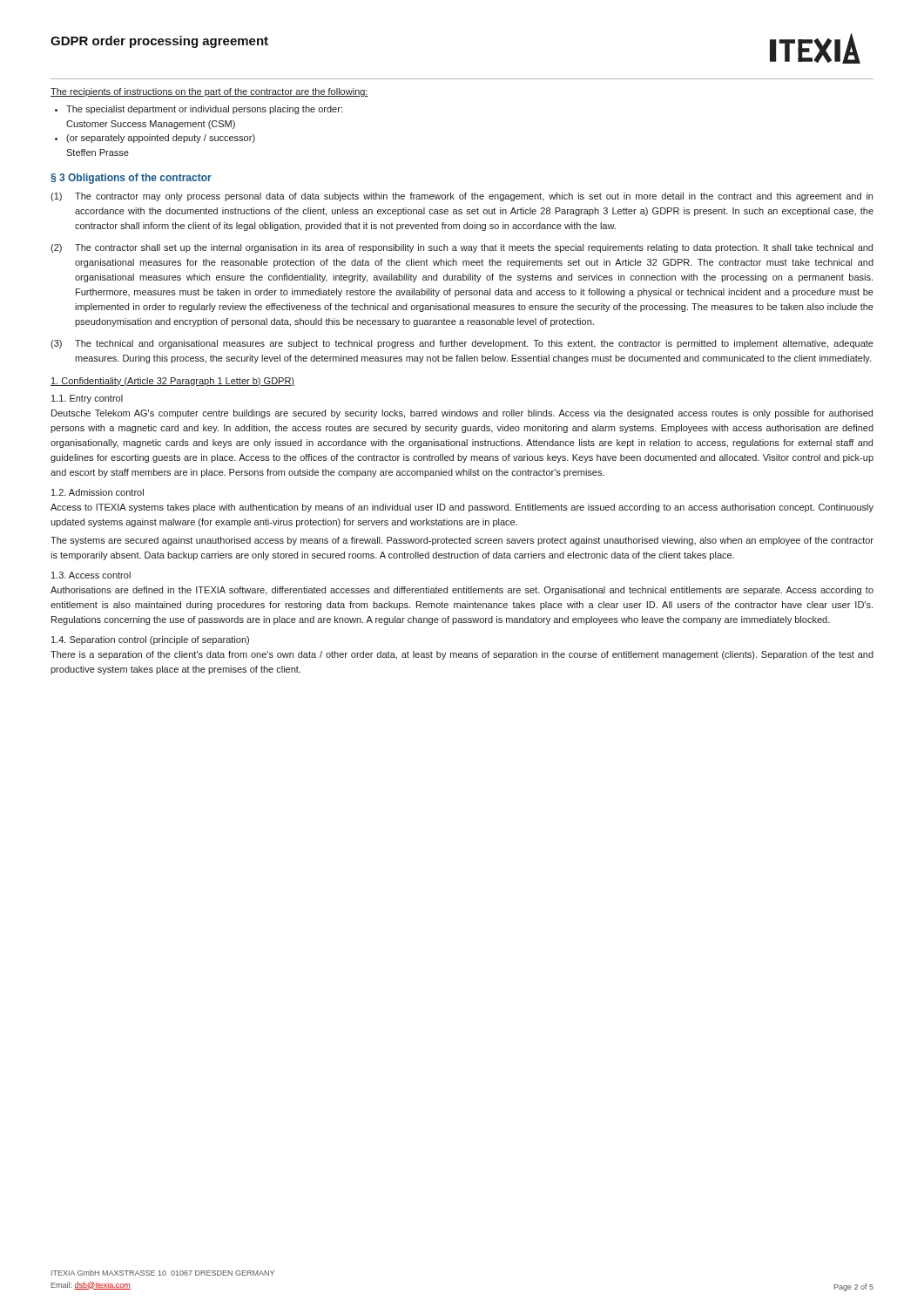Select the text block that says "(3) The technical and organisational"
The width and height of the screenshot is (924, 1307).
click(462, 352)
